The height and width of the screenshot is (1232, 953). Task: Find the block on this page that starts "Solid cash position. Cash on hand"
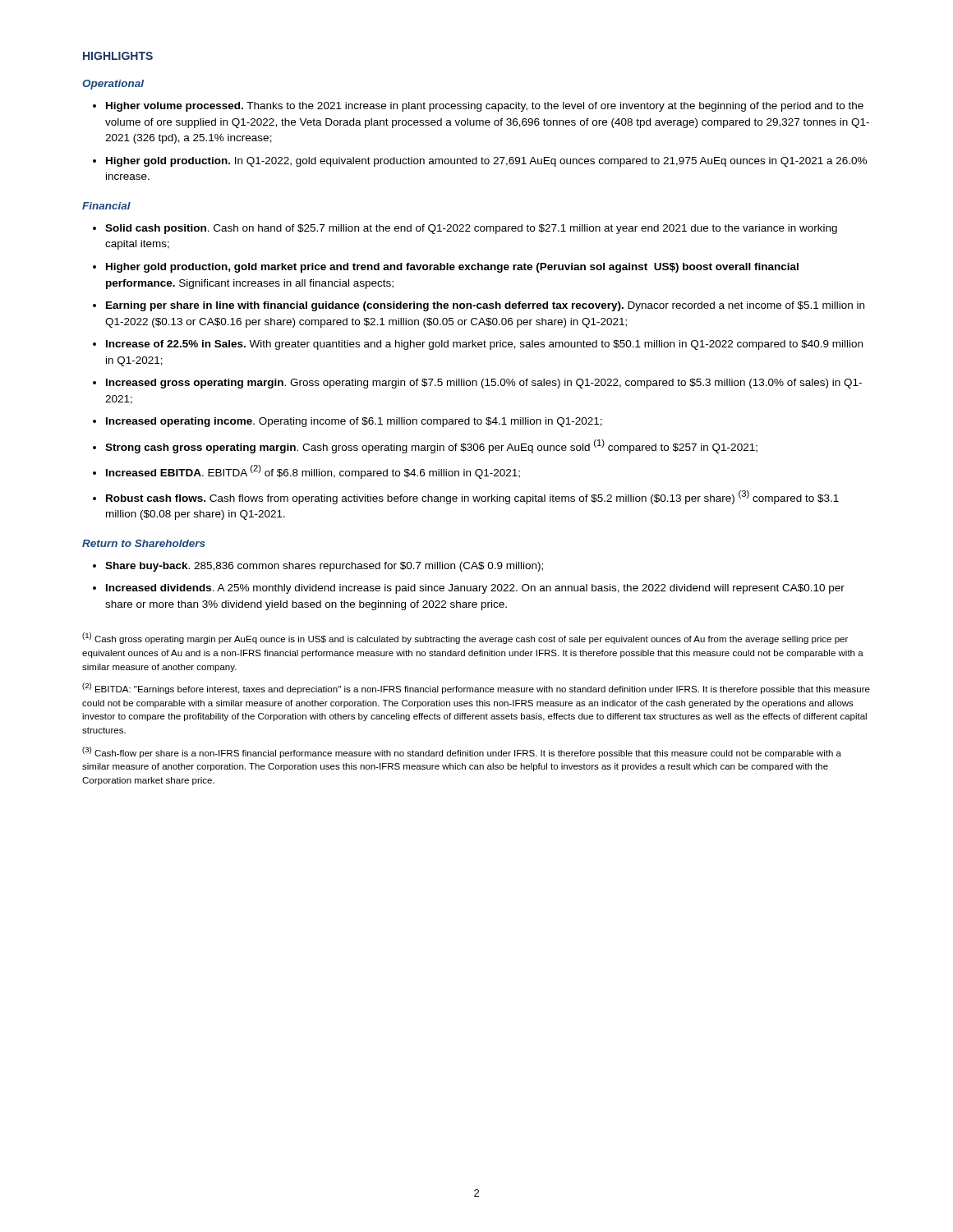click(471, 236)
